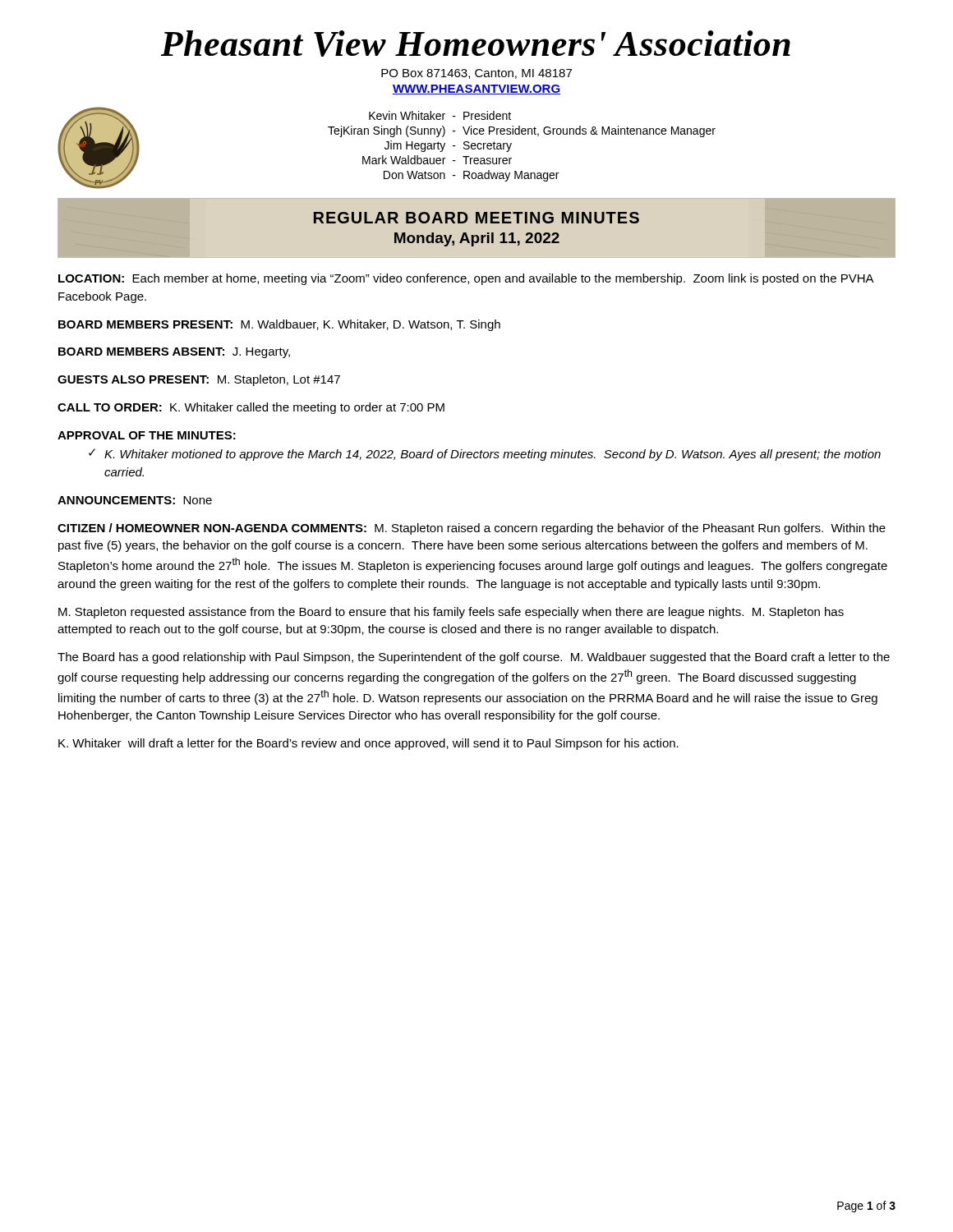This screenshot has height=1232, width=953.
Task: Select the text starting "BOARD MEMBERS ABSENT: J. Hegarty,"
Action: coord(174,351)
